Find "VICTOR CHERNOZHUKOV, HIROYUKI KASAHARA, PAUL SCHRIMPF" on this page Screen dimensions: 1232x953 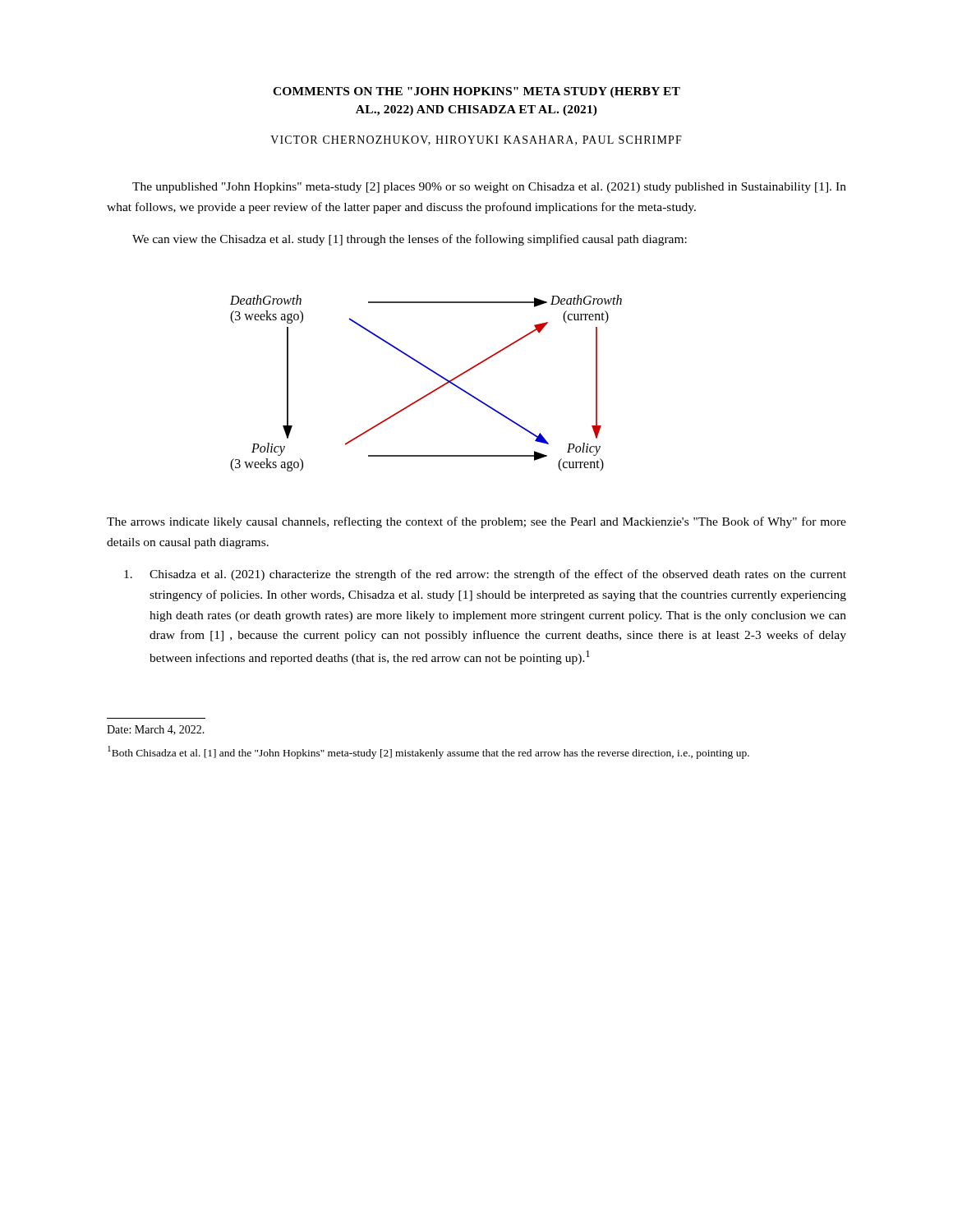476,140
